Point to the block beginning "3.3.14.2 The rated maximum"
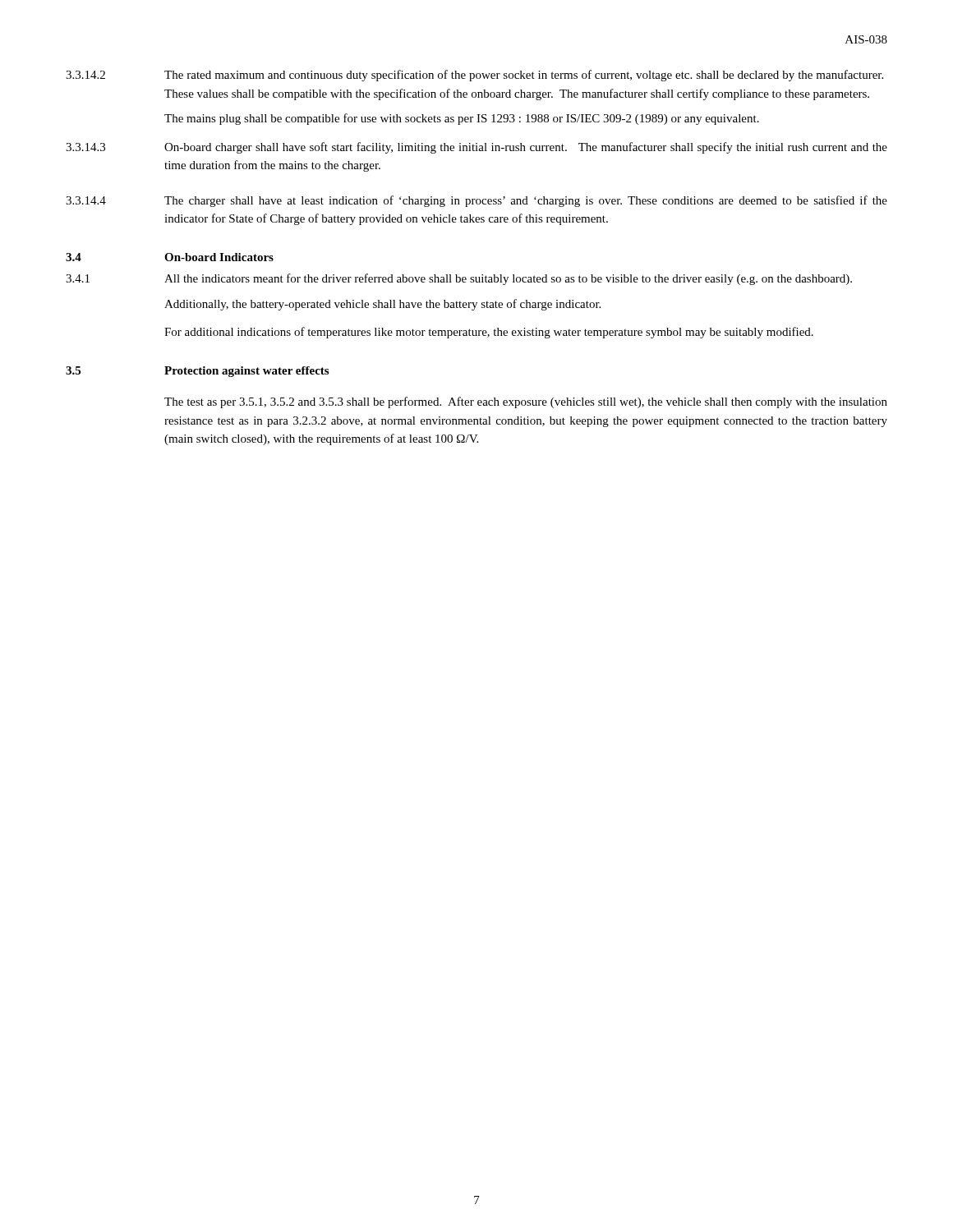 (476, 84)
